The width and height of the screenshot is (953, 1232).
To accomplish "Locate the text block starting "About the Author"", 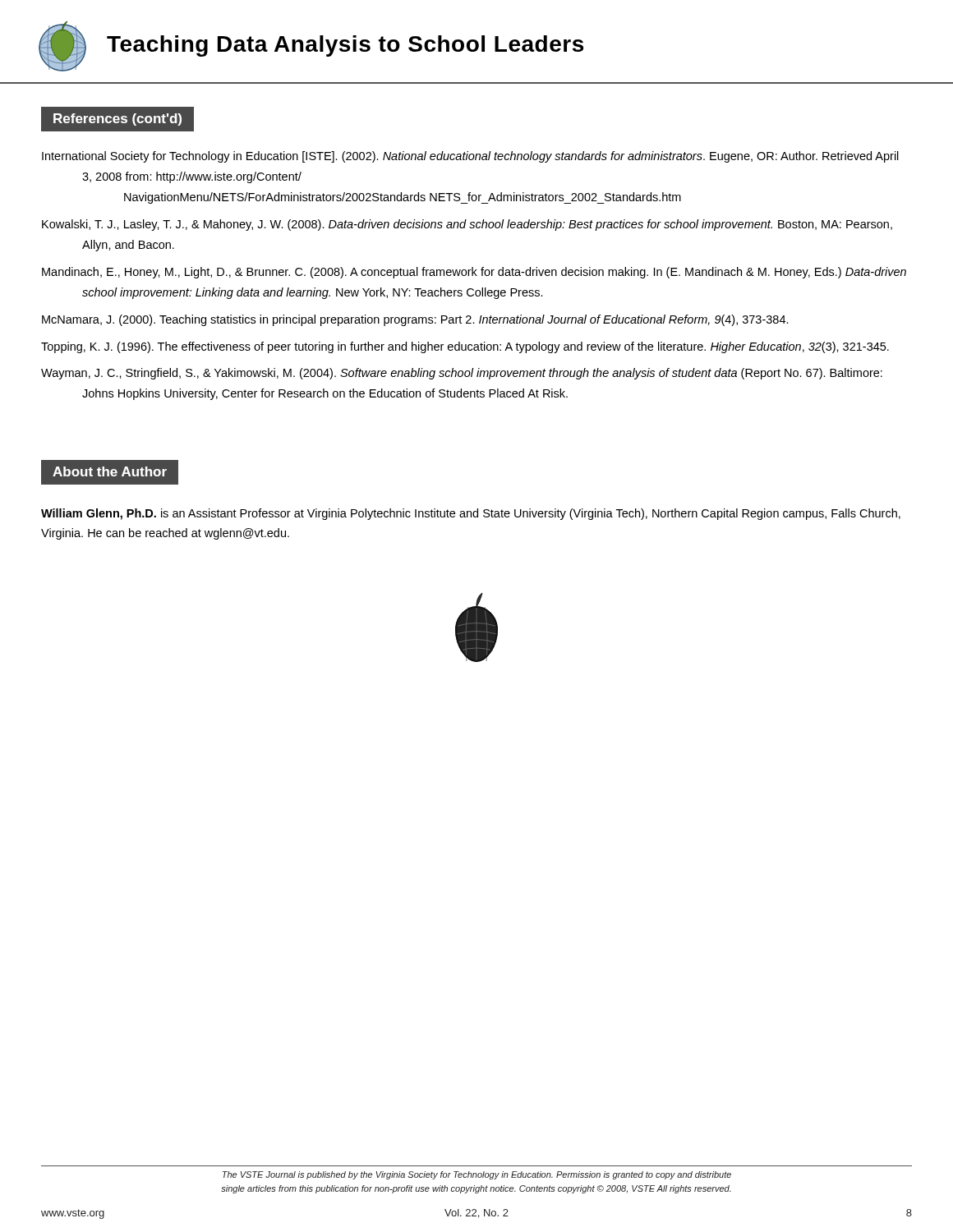I will (110, 472).
